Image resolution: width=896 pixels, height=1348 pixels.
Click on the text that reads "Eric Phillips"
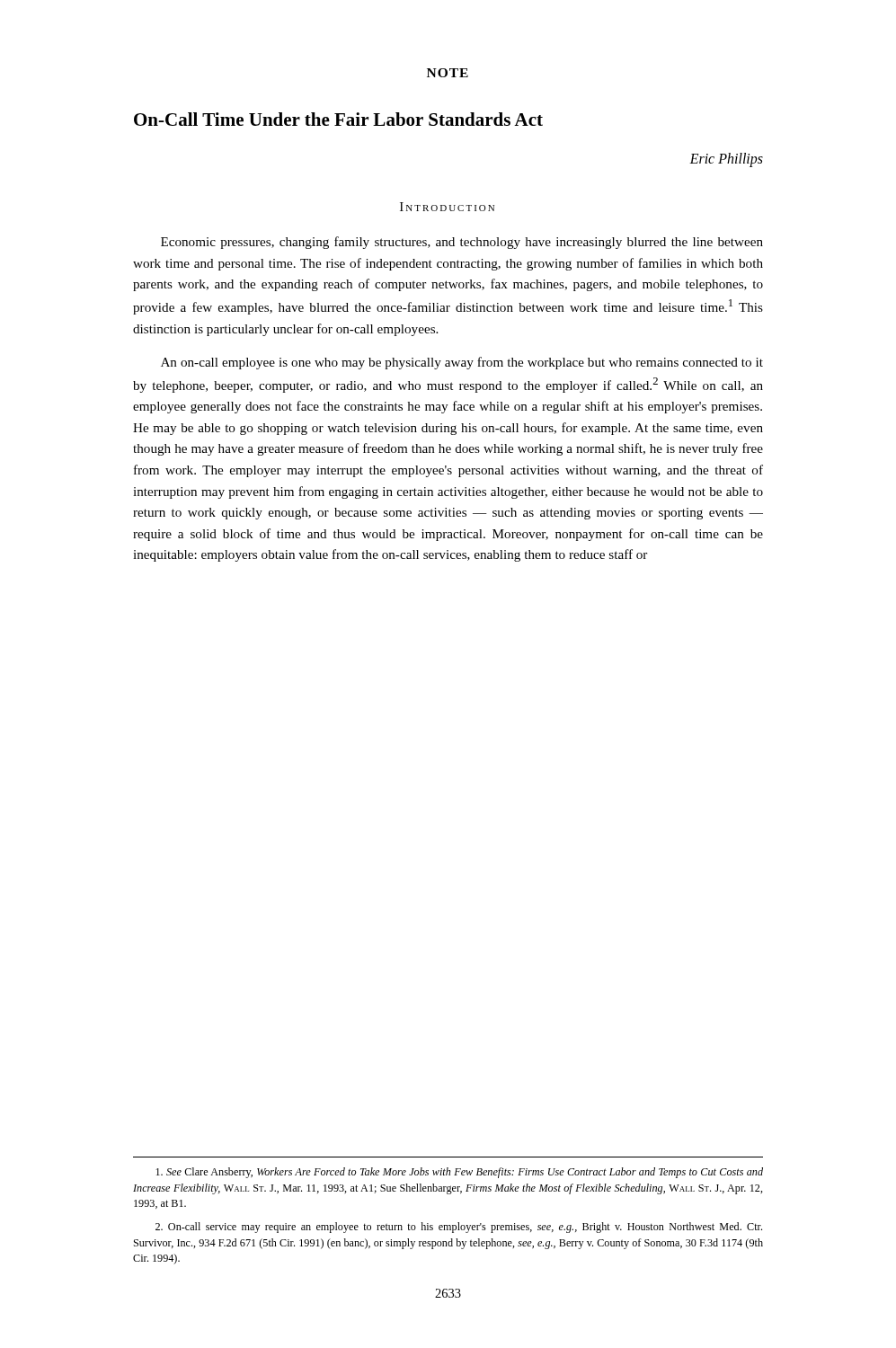[x=726, y=159]
